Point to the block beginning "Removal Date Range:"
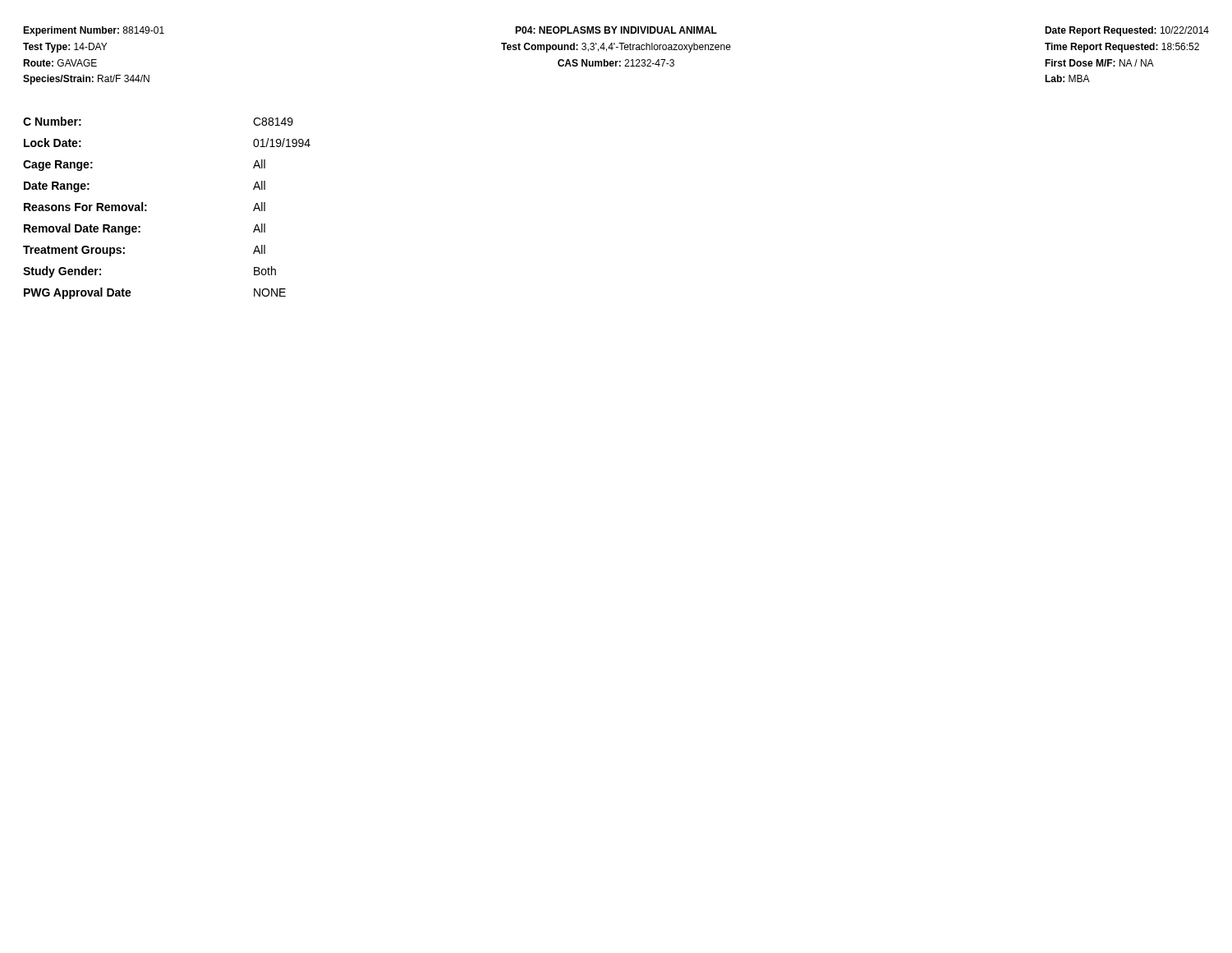The height and width of the screenshot is (953, 1232). click(x=144, y=228)
